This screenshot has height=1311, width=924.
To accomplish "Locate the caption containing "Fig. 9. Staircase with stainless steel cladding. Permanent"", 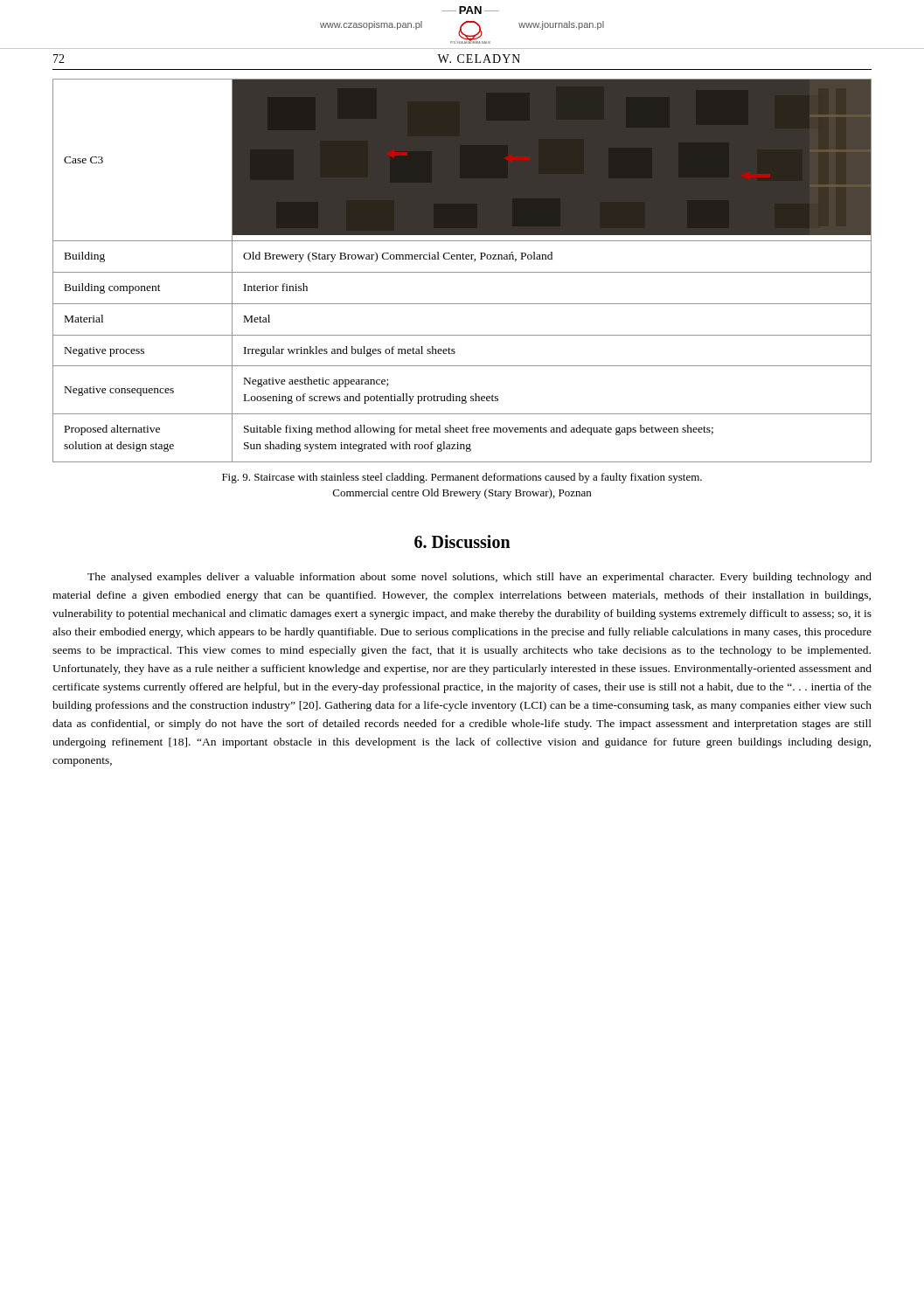I will coord(462,485).
